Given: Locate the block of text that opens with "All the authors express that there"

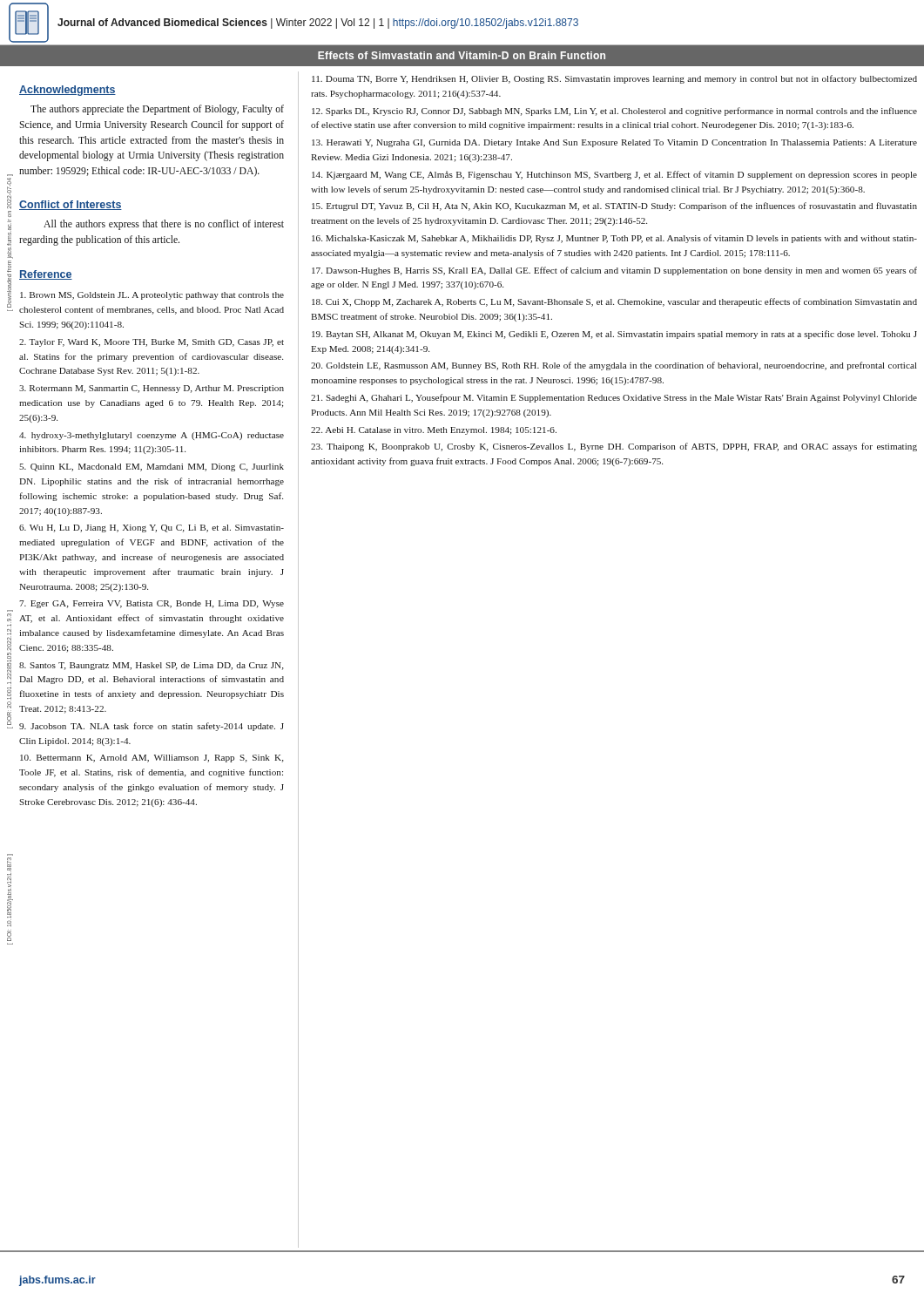Looking at the screenshot, I should click(x=152, y=232).
